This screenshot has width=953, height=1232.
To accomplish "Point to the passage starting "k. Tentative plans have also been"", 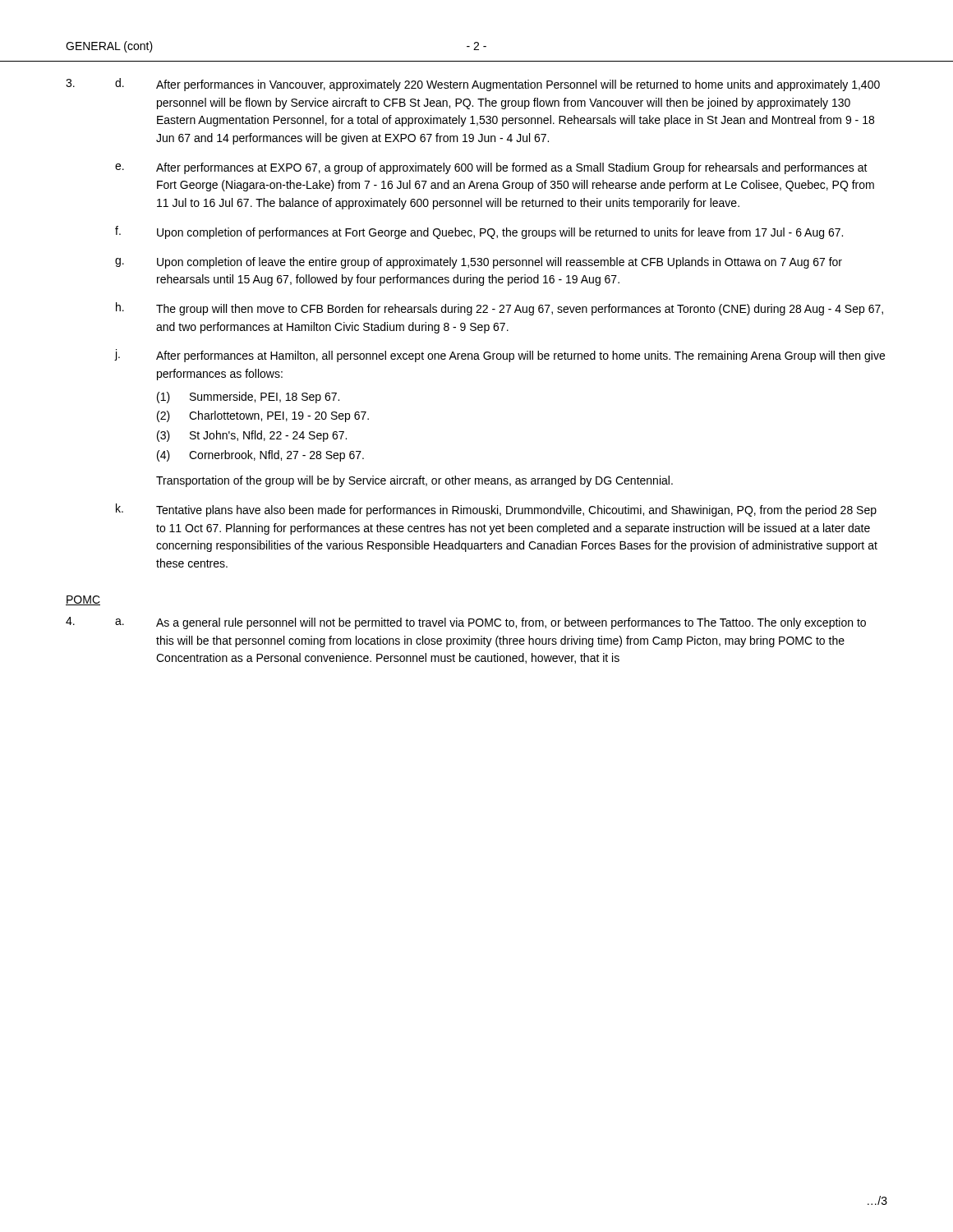I will pos(501,538).
